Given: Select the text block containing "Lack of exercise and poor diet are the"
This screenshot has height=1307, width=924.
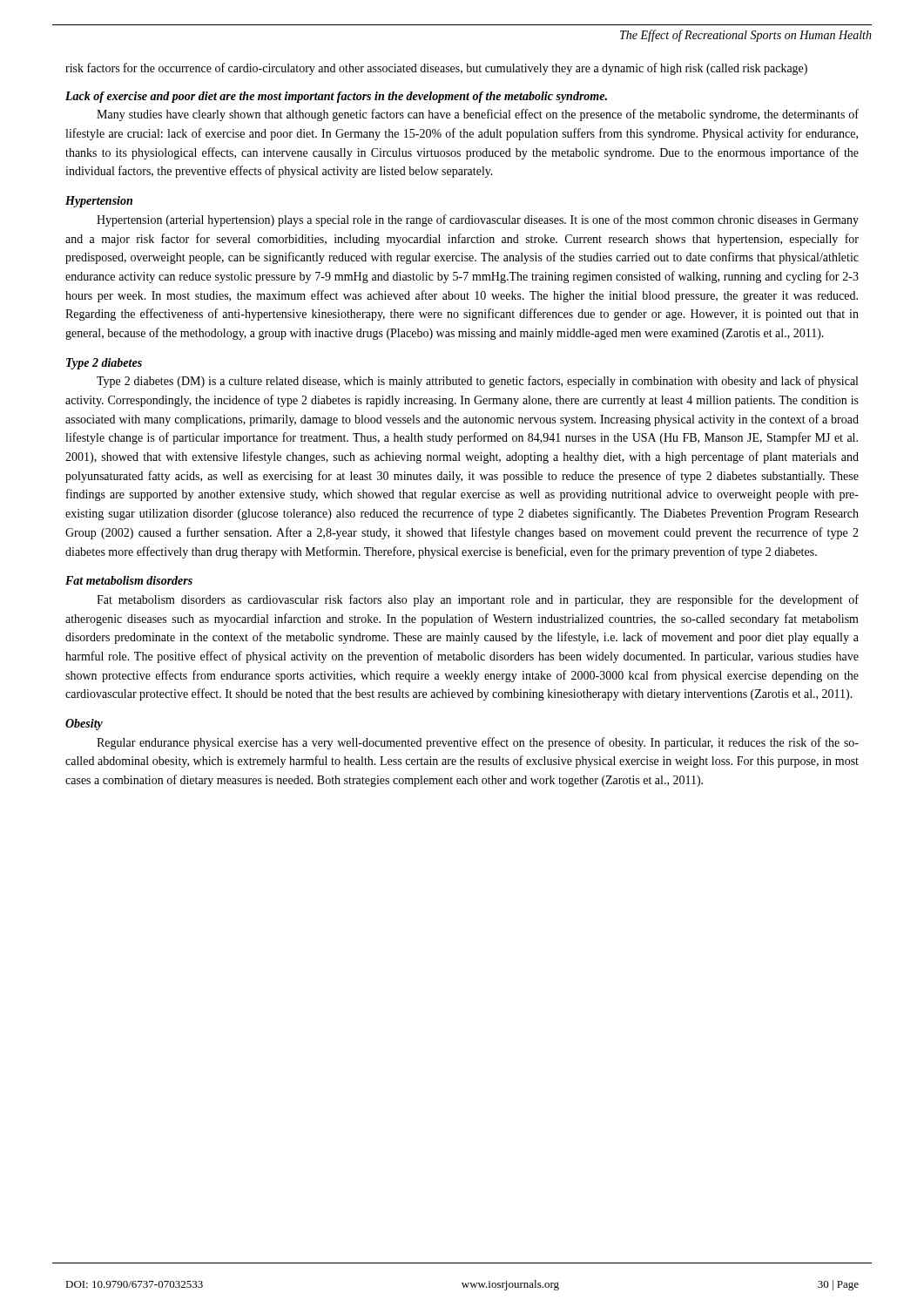Looking at the screenshot, I should [x=462, y=134].
